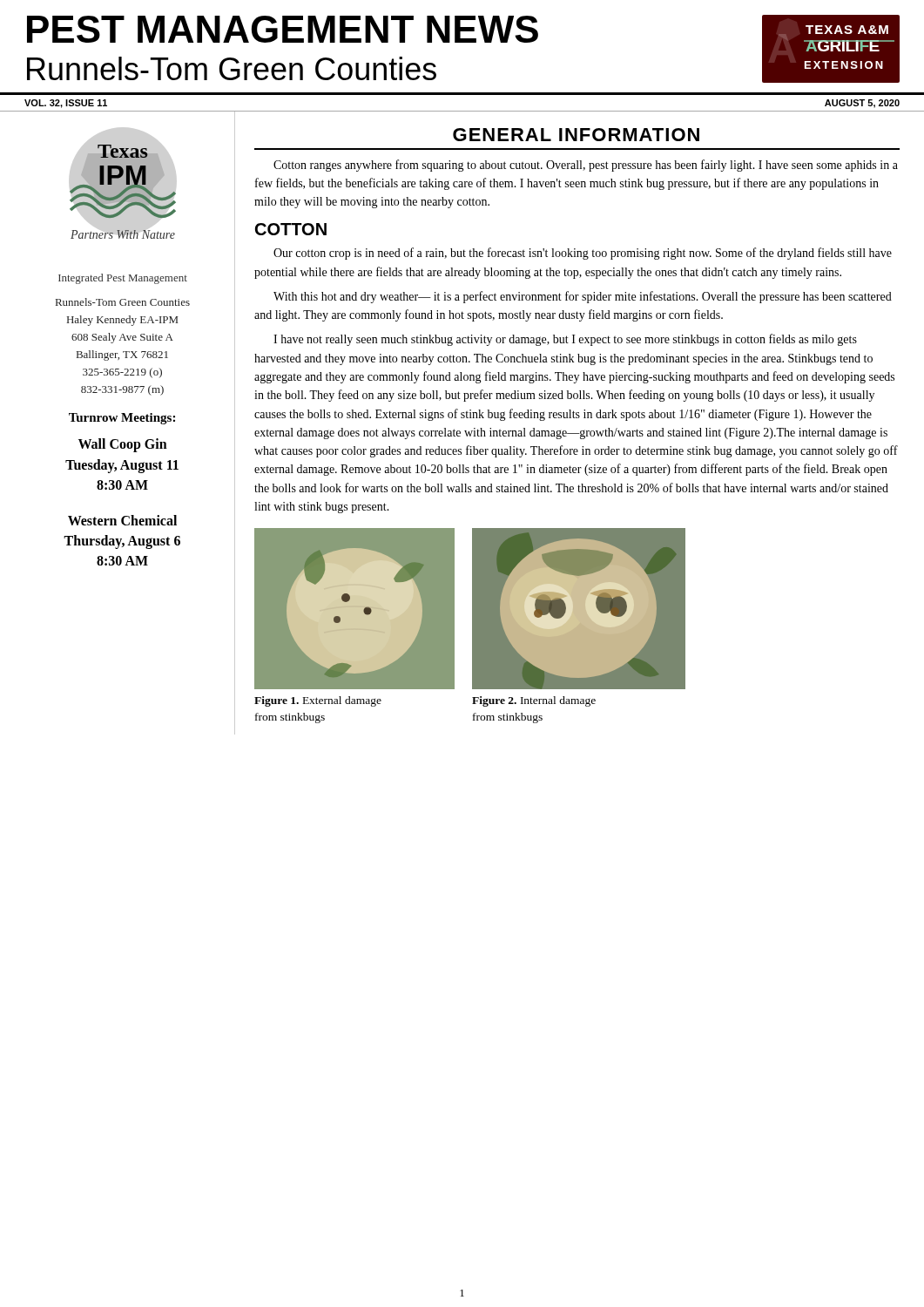Locate the text block starting "Figure 1. External damagefrom"
The image size is (924, 1307).
[x=318, y=708]
